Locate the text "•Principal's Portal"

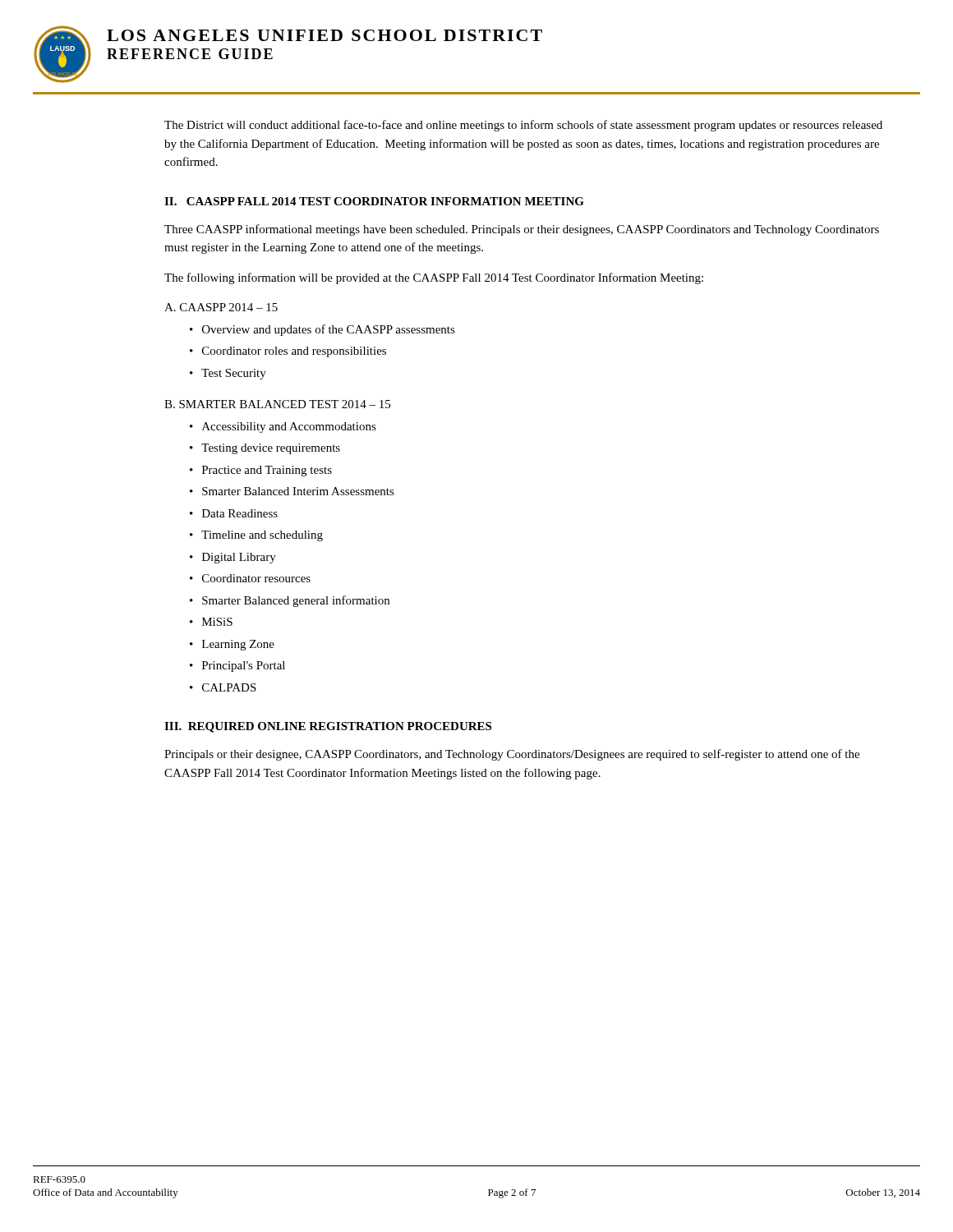coord(237,666)
